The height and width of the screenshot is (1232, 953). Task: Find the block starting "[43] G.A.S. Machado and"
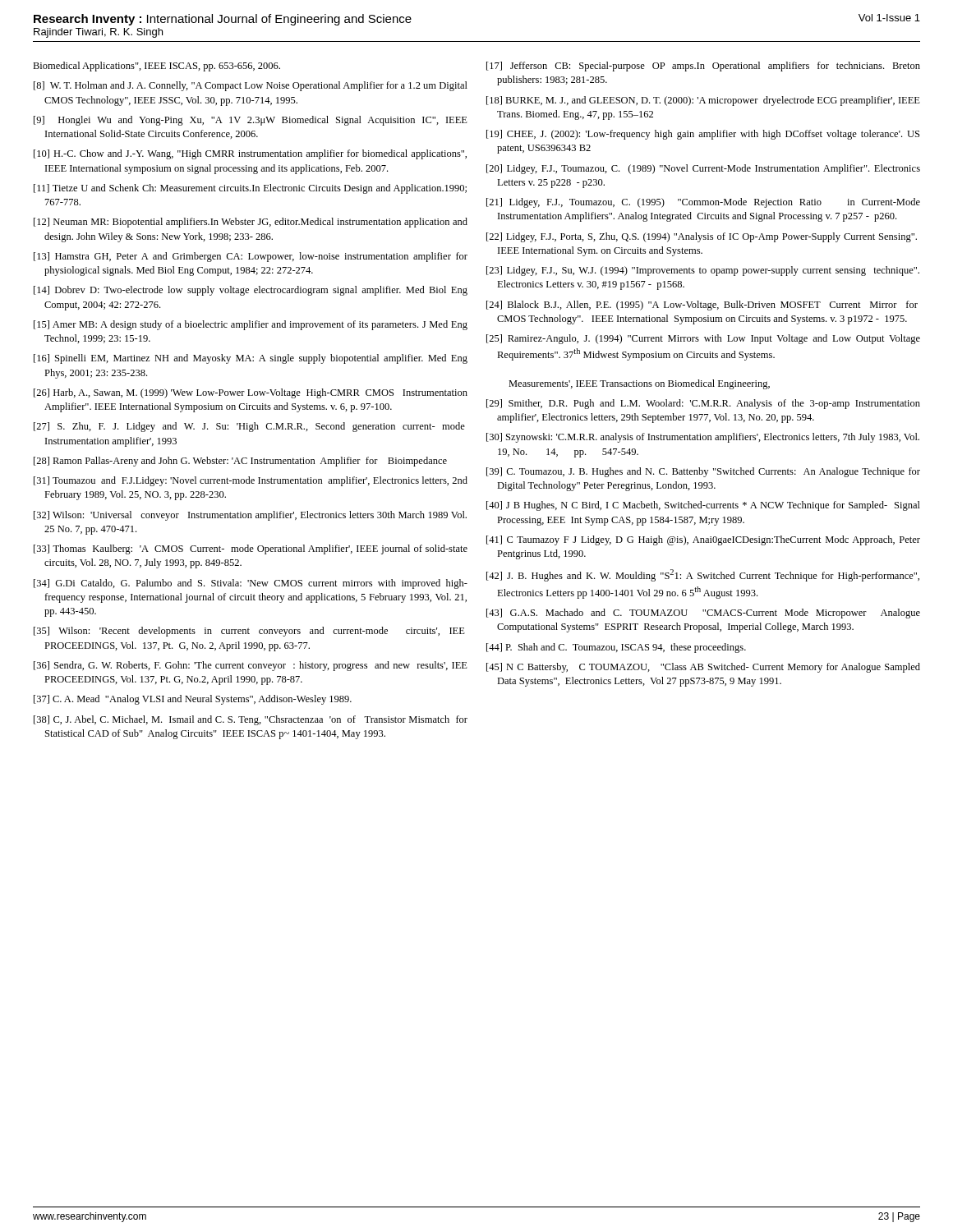(703, 620)
